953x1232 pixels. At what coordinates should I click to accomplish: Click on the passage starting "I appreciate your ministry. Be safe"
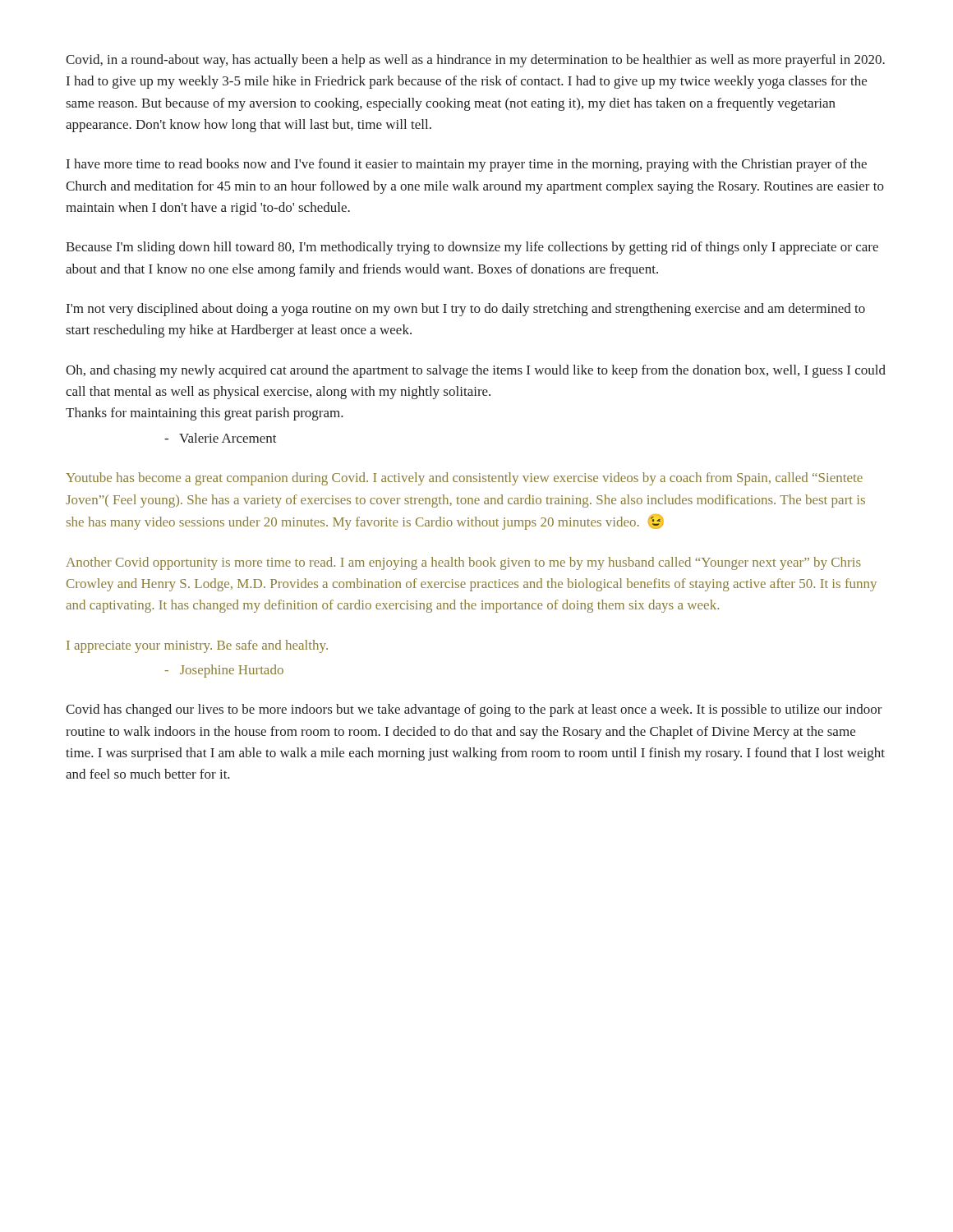(197, 645)
